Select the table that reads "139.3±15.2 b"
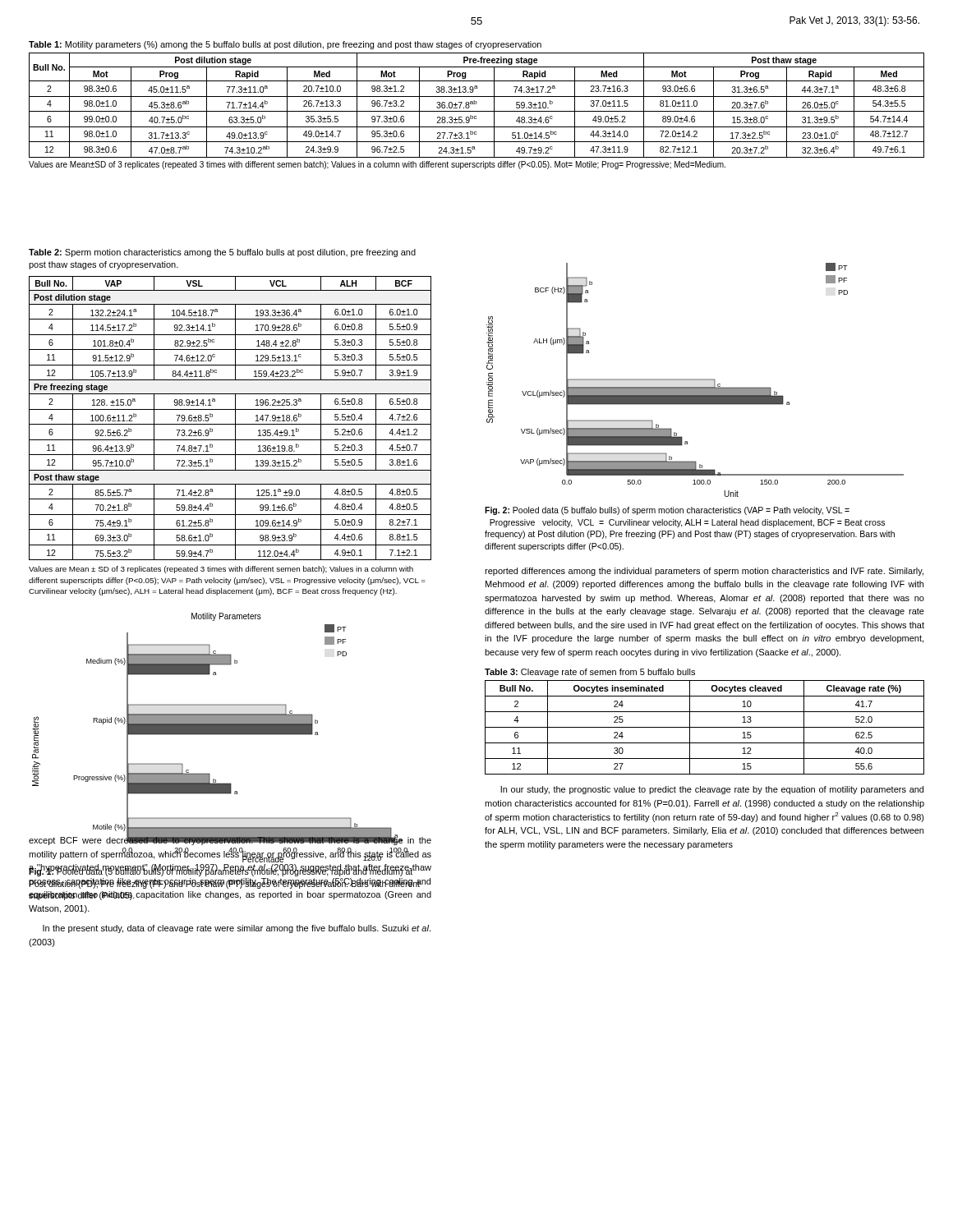The height and width of the screenshot is (1232, 953). pos(230,436)
